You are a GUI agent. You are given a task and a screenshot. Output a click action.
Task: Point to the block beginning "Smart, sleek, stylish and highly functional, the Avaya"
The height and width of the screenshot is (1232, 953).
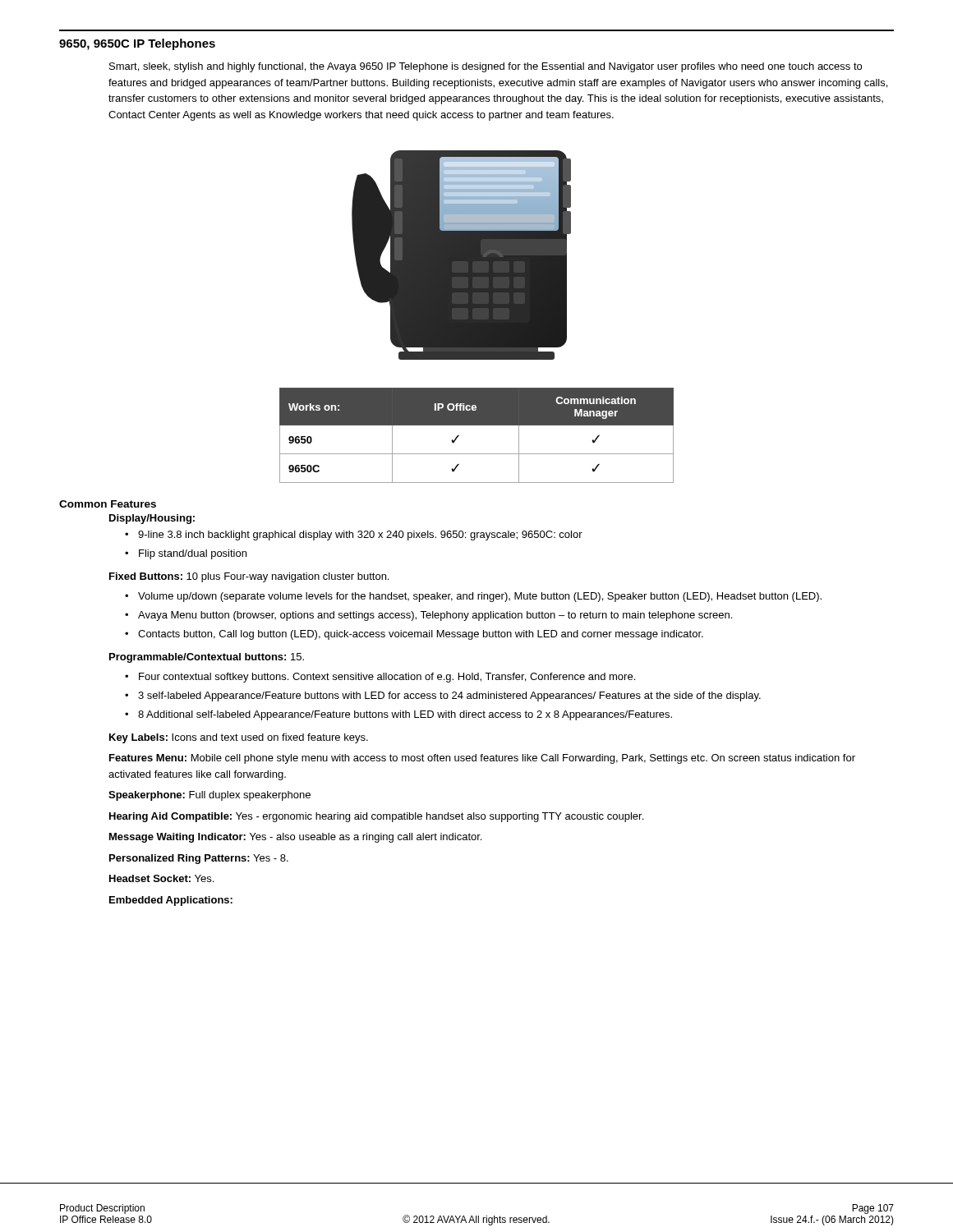coord(498,90)
